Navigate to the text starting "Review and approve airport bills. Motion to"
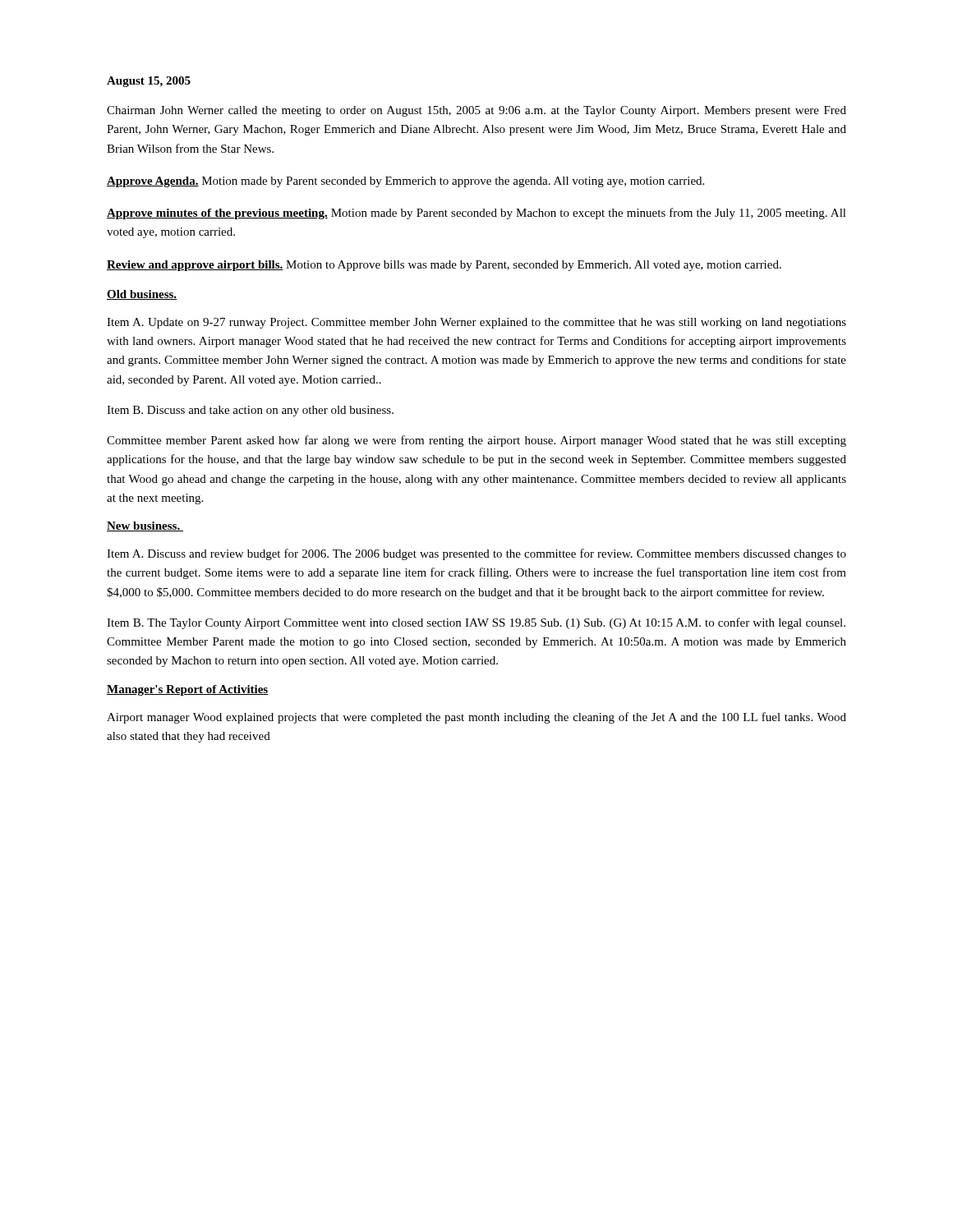Viewport: 953px width, 1232px height. (444, 264)
